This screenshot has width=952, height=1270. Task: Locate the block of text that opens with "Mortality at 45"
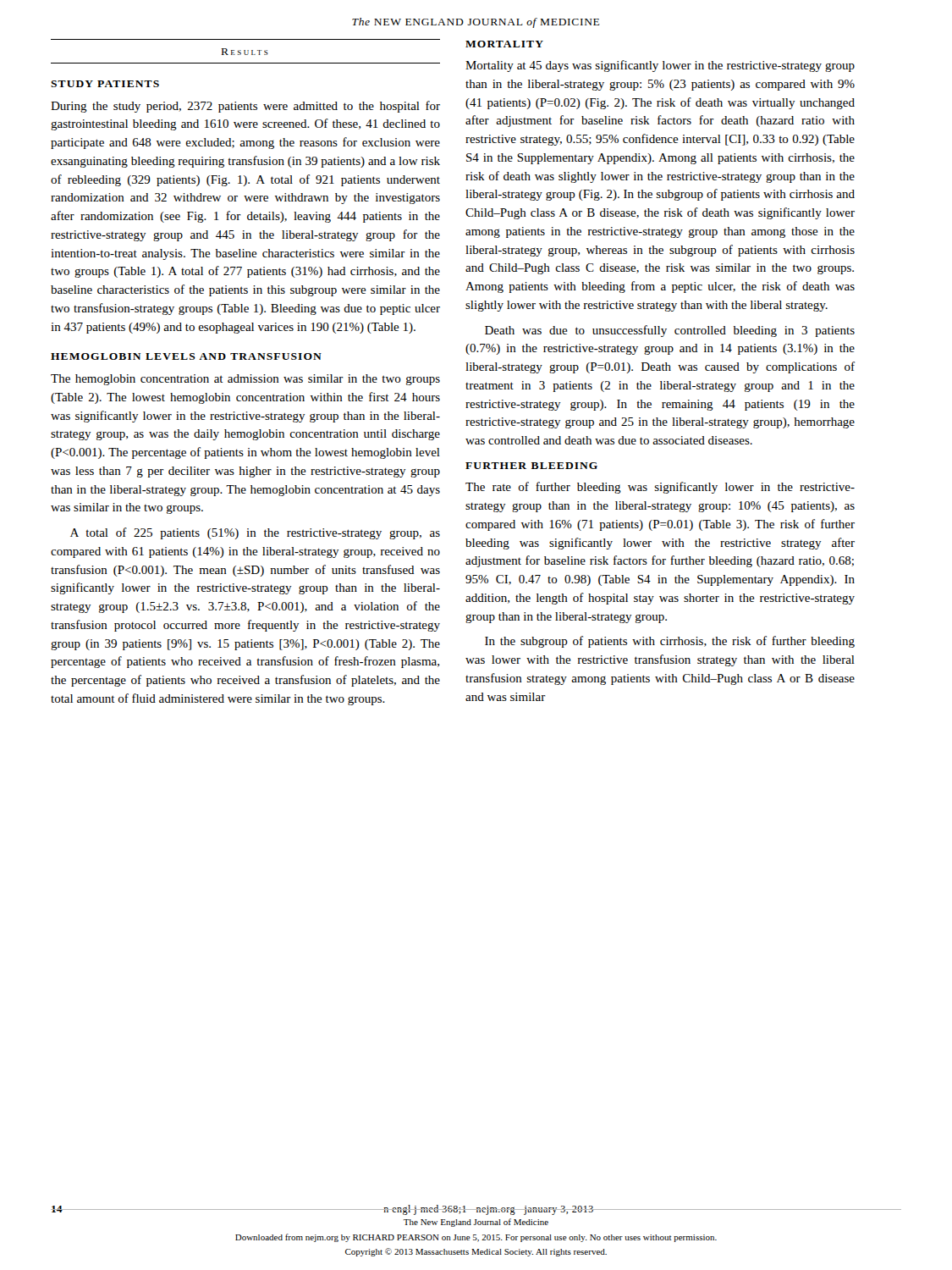point(660,254)
